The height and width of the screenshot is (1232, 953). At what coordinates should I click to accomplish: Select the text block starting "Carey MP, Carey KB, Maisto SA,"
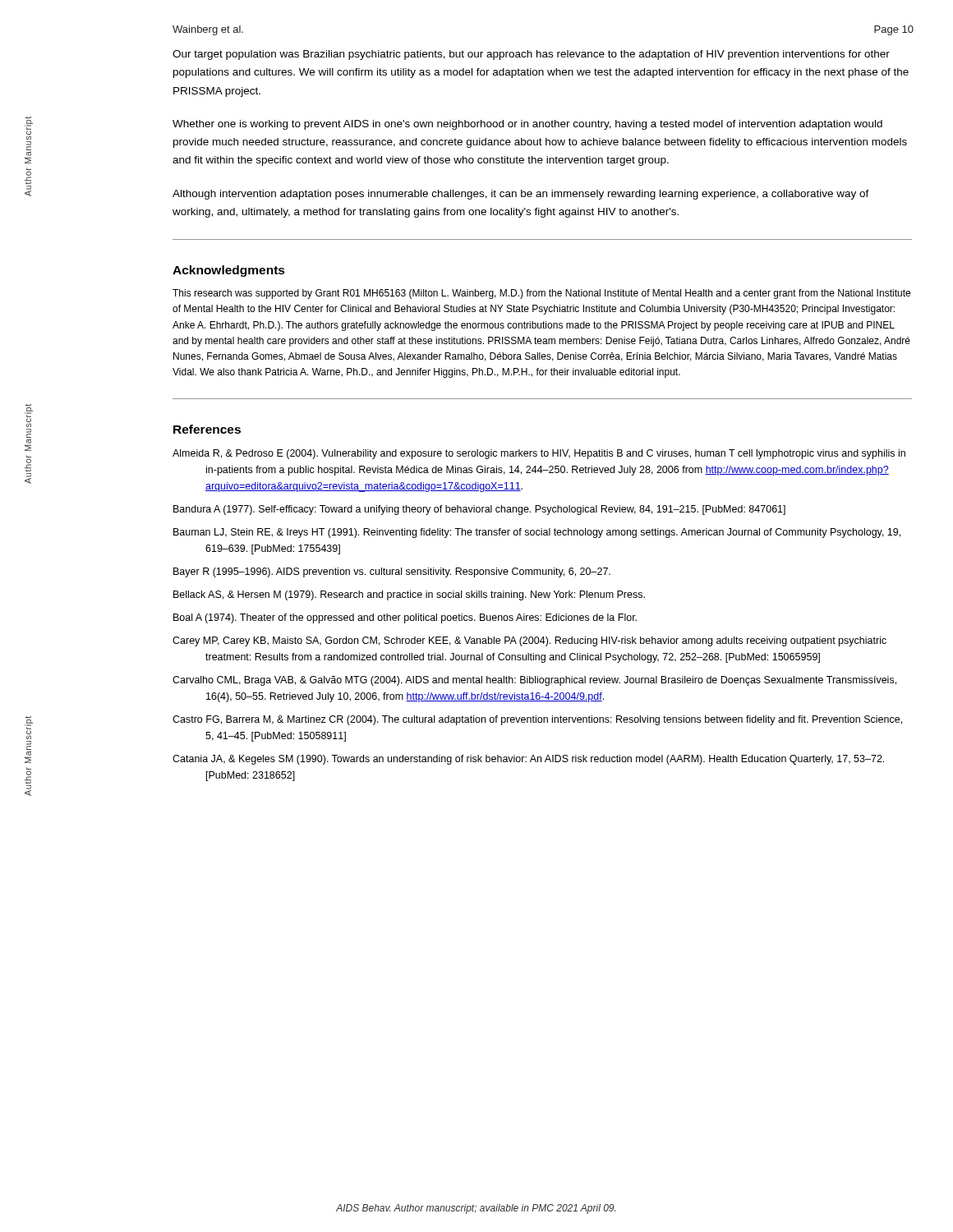pos(530,649)
